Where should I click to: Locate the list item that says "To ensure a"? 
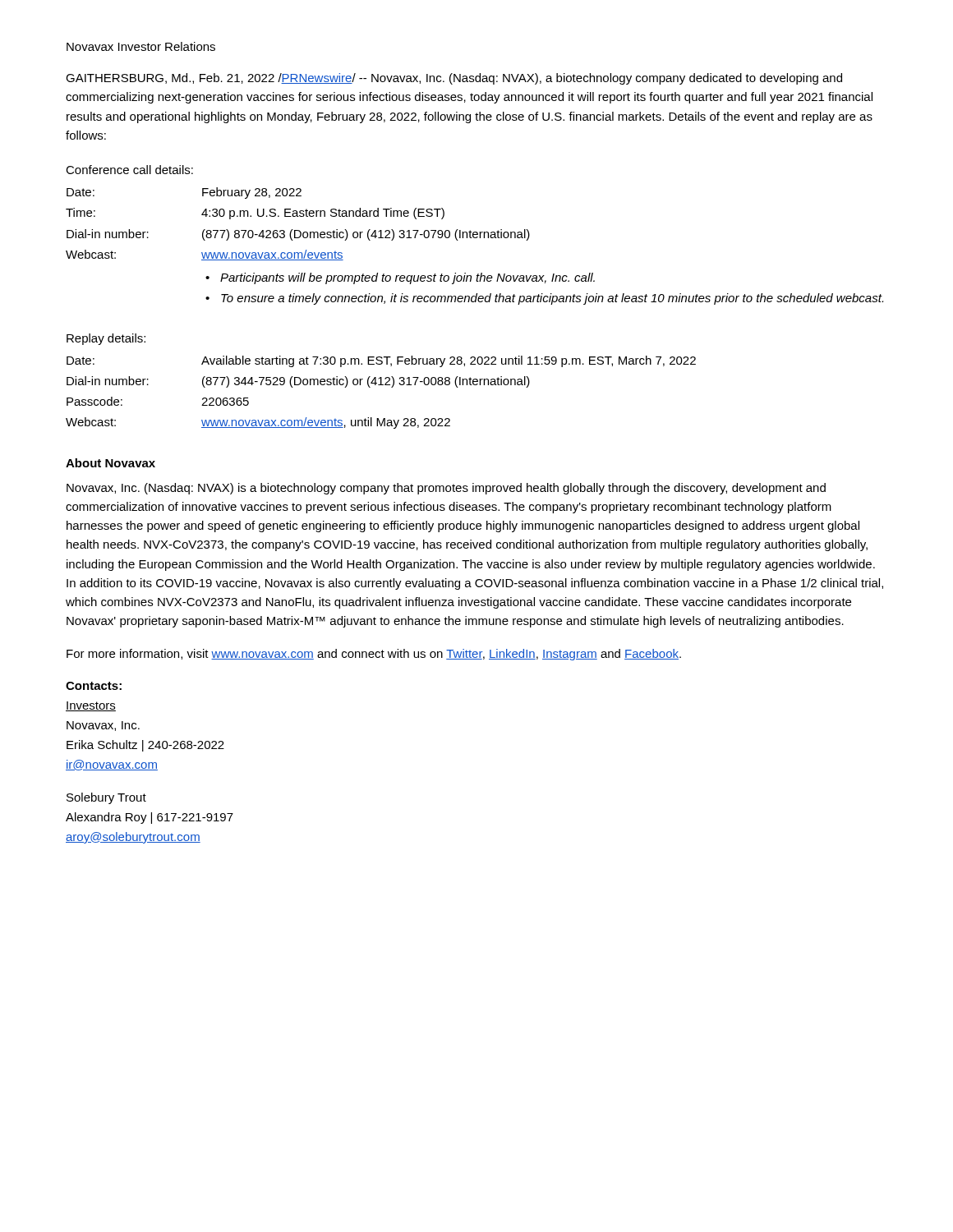coord(553,298)
